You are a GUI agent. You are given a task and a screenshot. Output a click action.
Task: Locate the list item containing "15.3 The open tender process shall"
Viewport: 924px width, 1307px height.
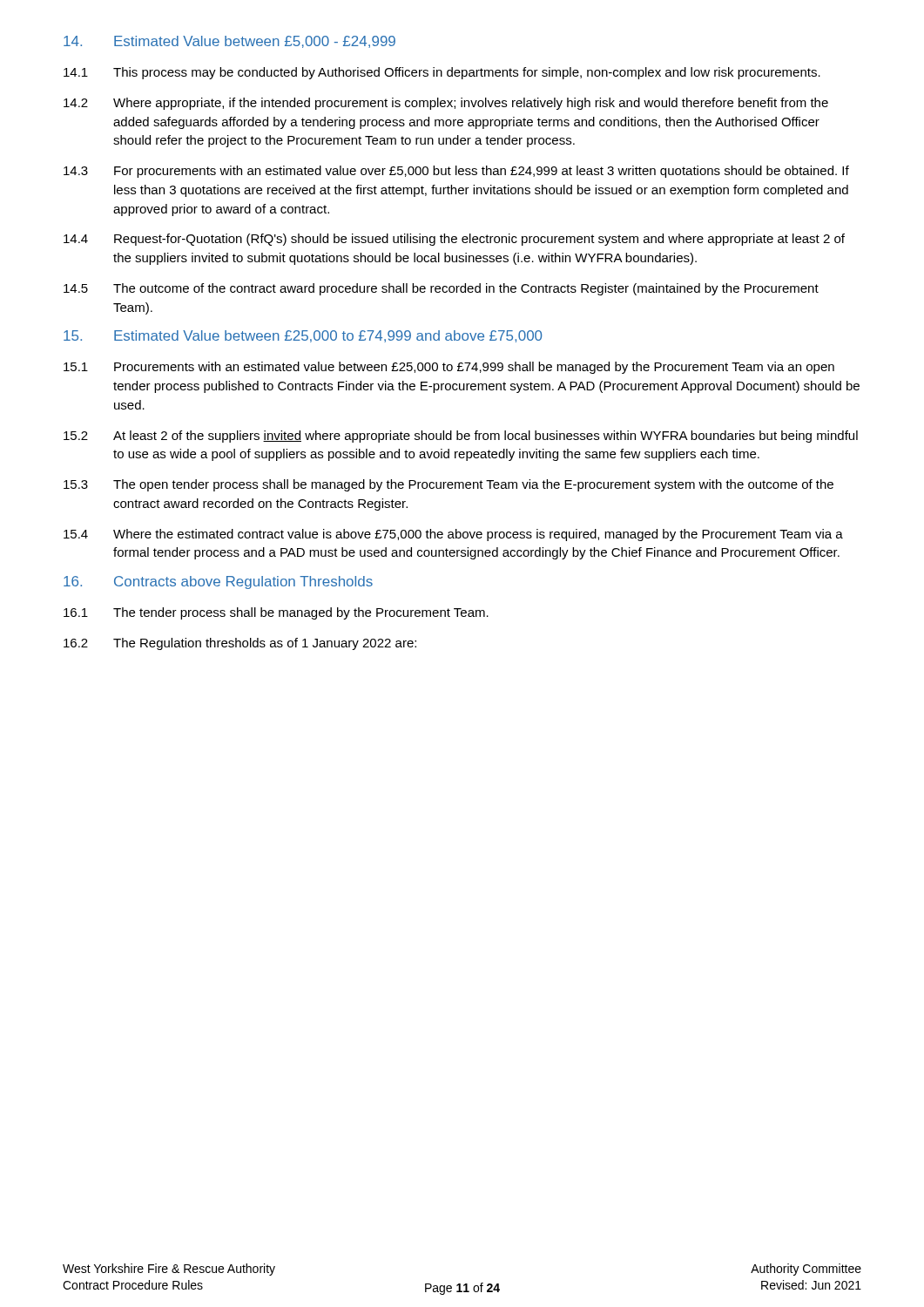(x=462, y=494)
